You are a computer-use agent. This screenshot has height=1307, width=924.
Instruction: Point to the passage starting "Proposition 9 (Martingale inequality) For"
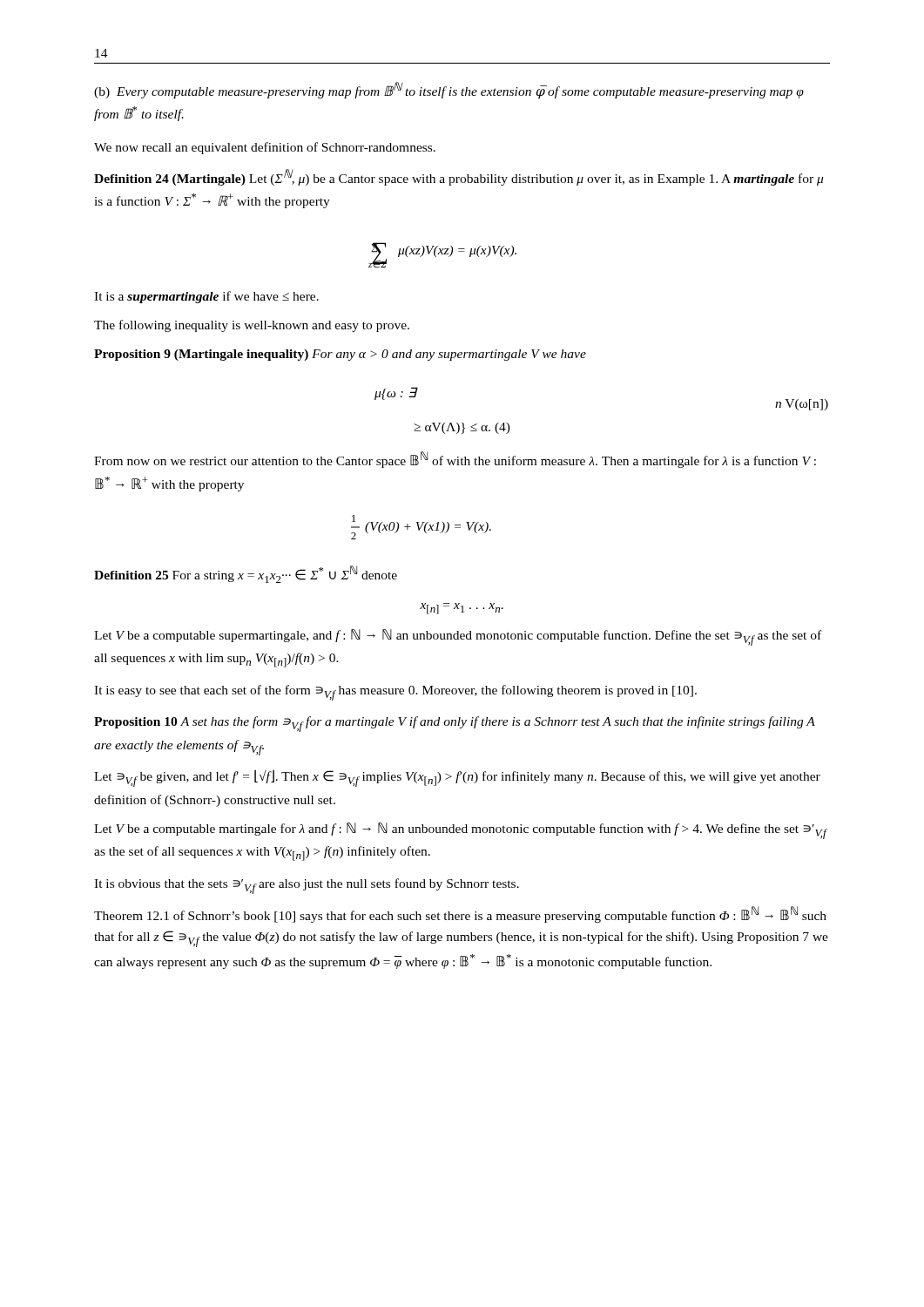click(x=340, y=354)
